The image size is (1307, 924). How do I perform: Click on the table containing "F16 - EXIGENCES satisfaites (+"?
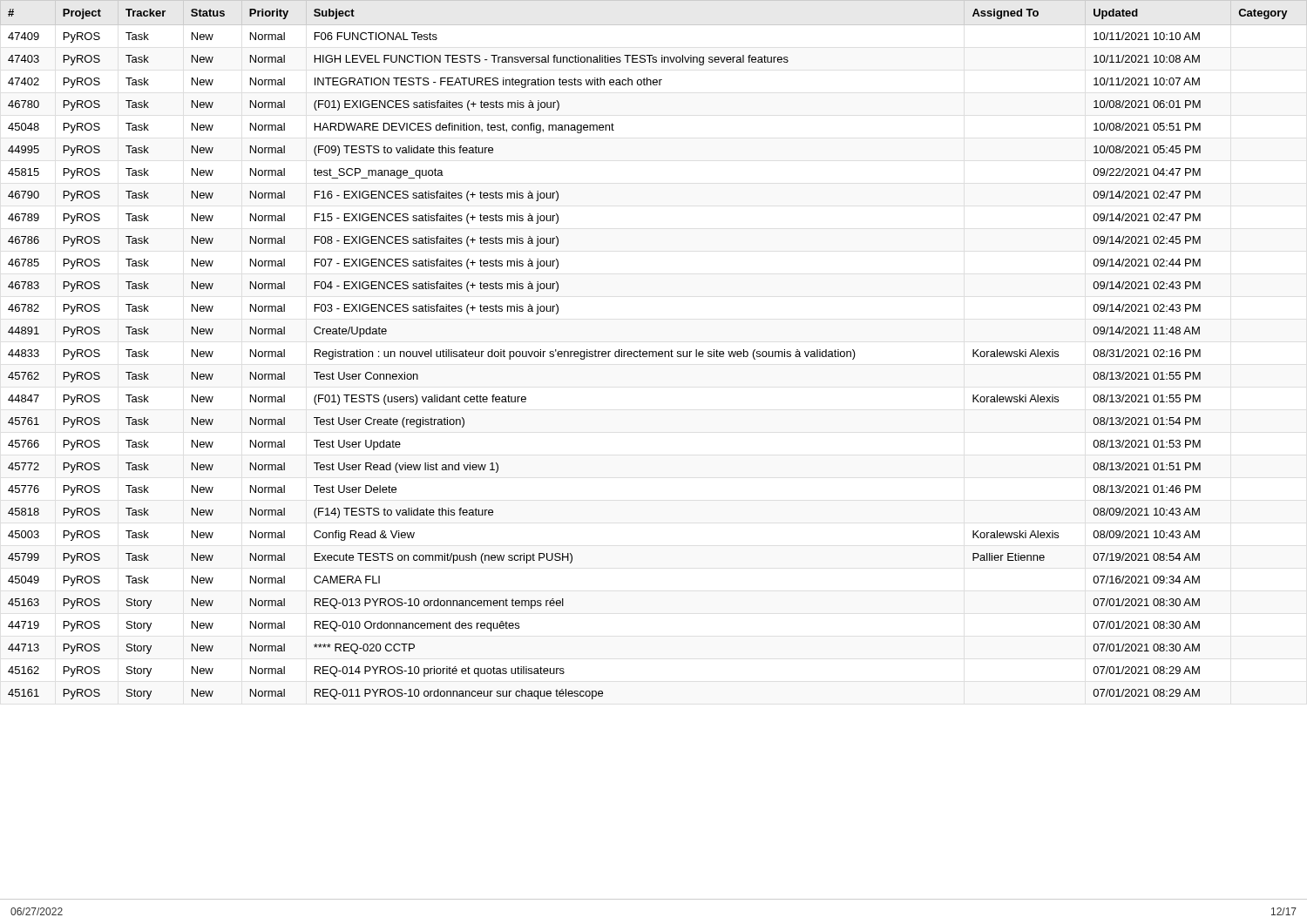click(654, 352)
